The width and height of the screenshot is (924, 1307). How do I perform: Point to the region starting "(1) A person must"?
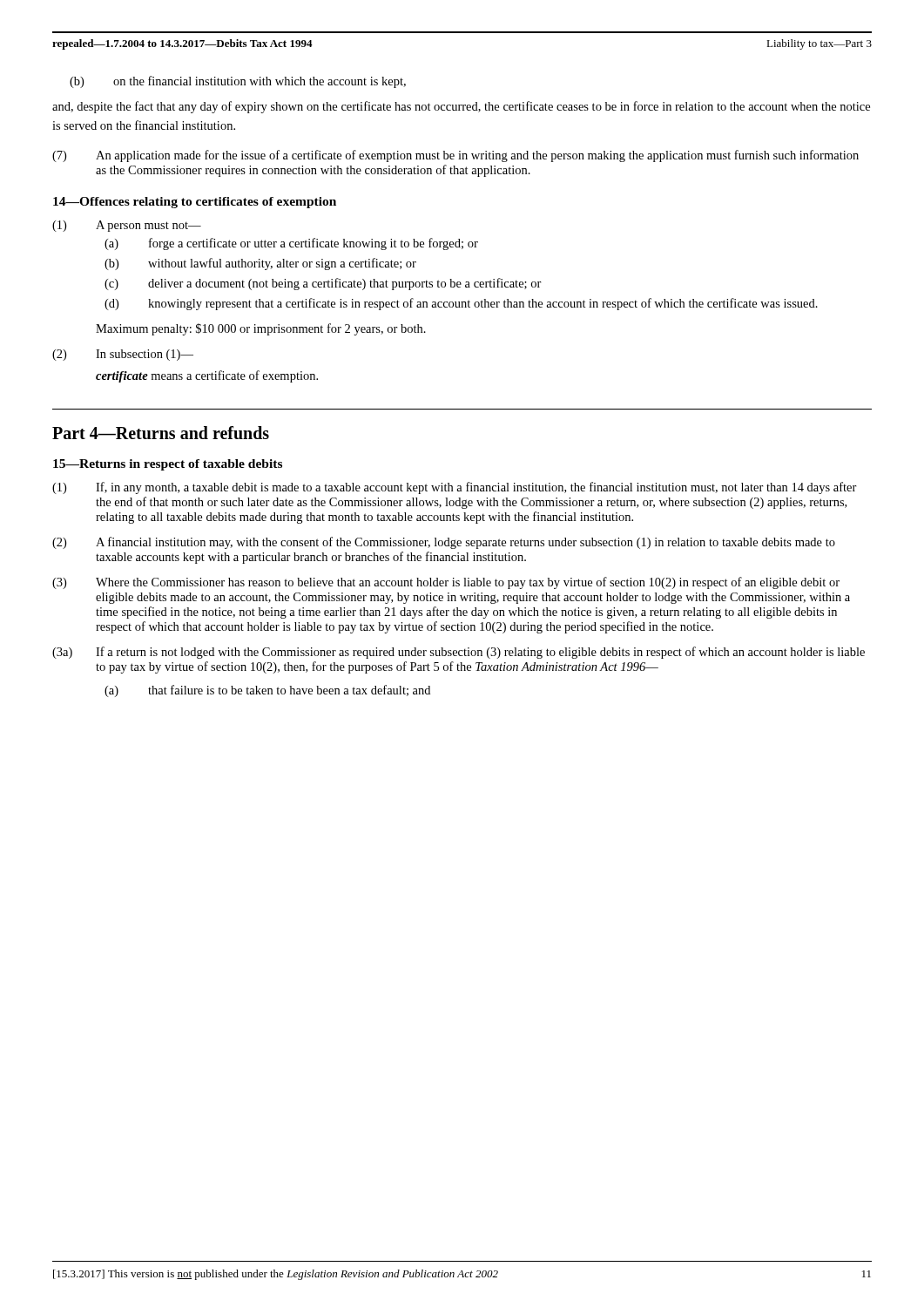(x=127, y=226)
